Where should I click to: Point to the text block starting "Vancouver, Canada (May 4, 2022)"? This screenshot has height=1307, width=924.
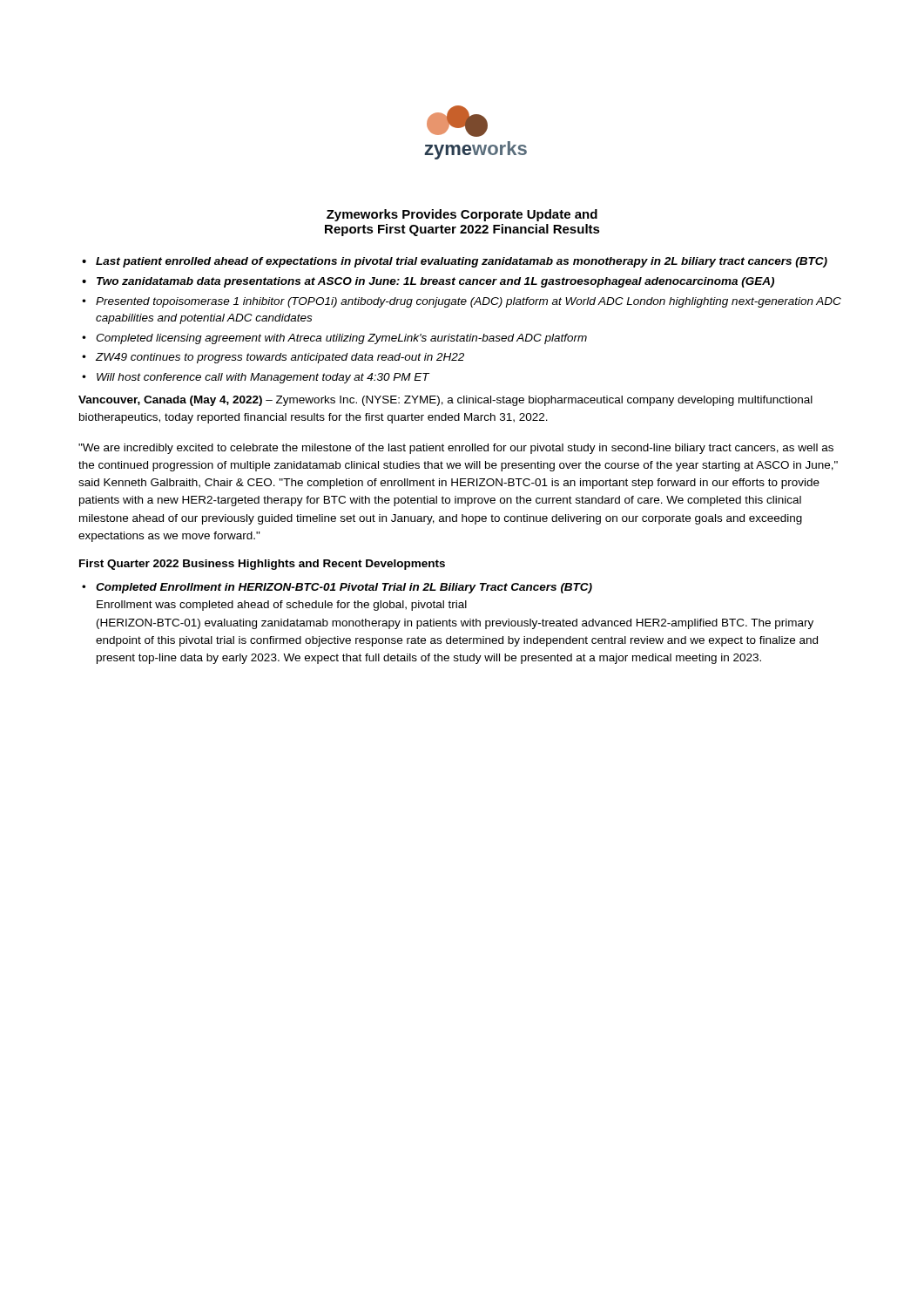pos(446,409)
